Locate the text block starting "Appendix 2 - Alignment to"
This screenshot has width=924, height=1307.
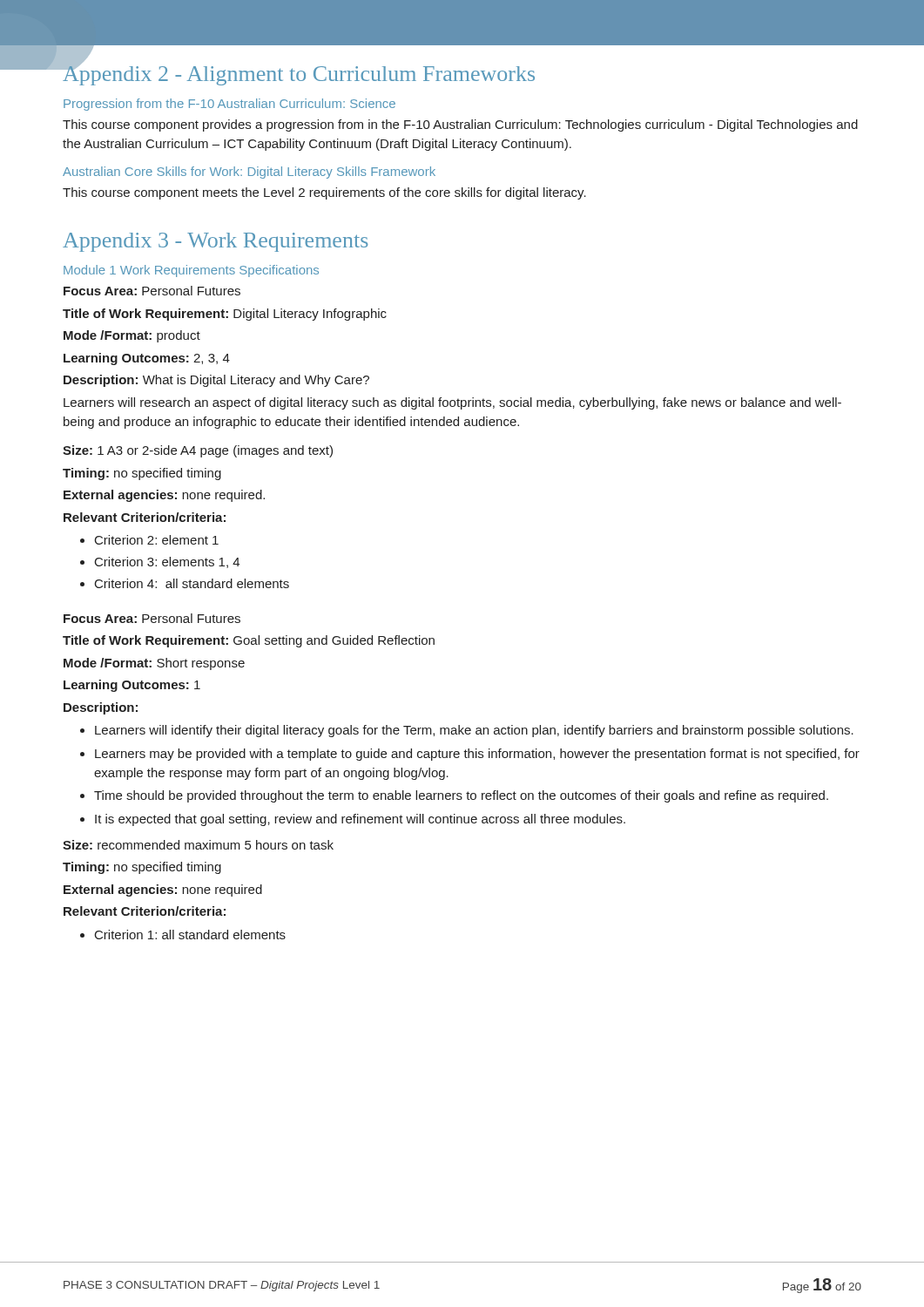(x=462, y=74)
